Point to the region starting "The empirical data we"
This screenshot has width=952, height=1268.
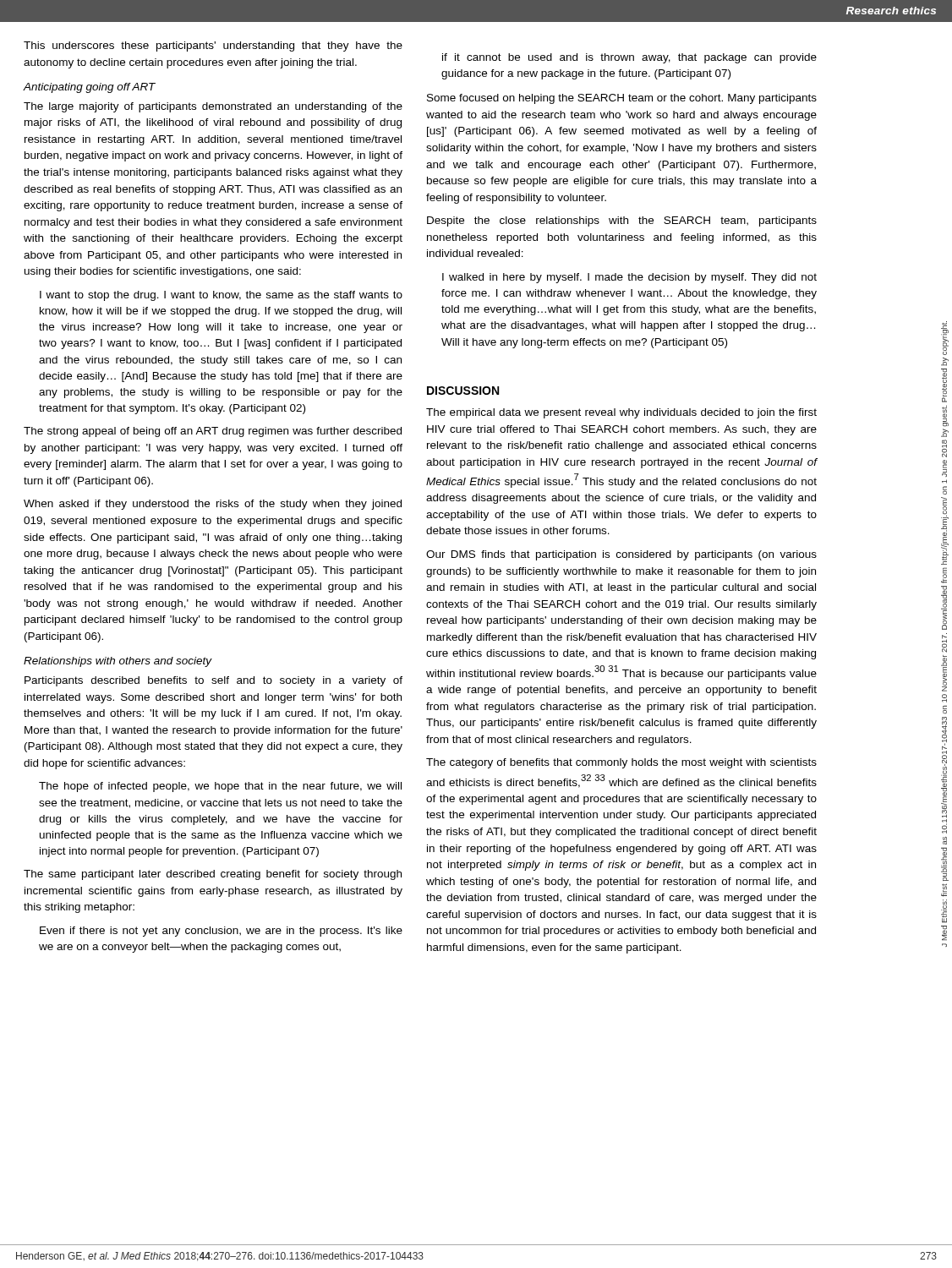click(621, 471)
